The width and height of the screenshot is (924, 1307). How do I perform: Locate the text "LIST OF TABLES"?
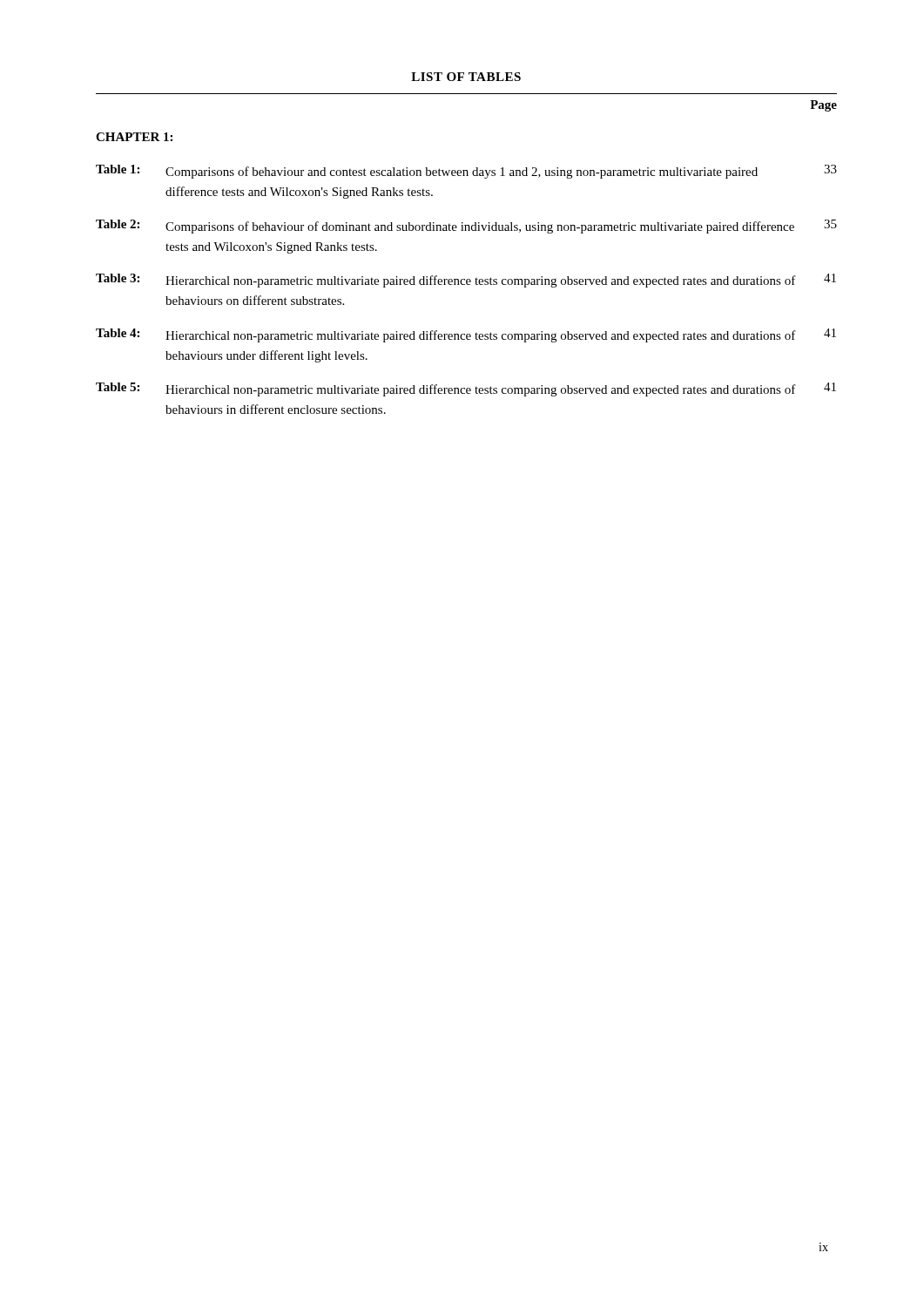click(466, 77)
